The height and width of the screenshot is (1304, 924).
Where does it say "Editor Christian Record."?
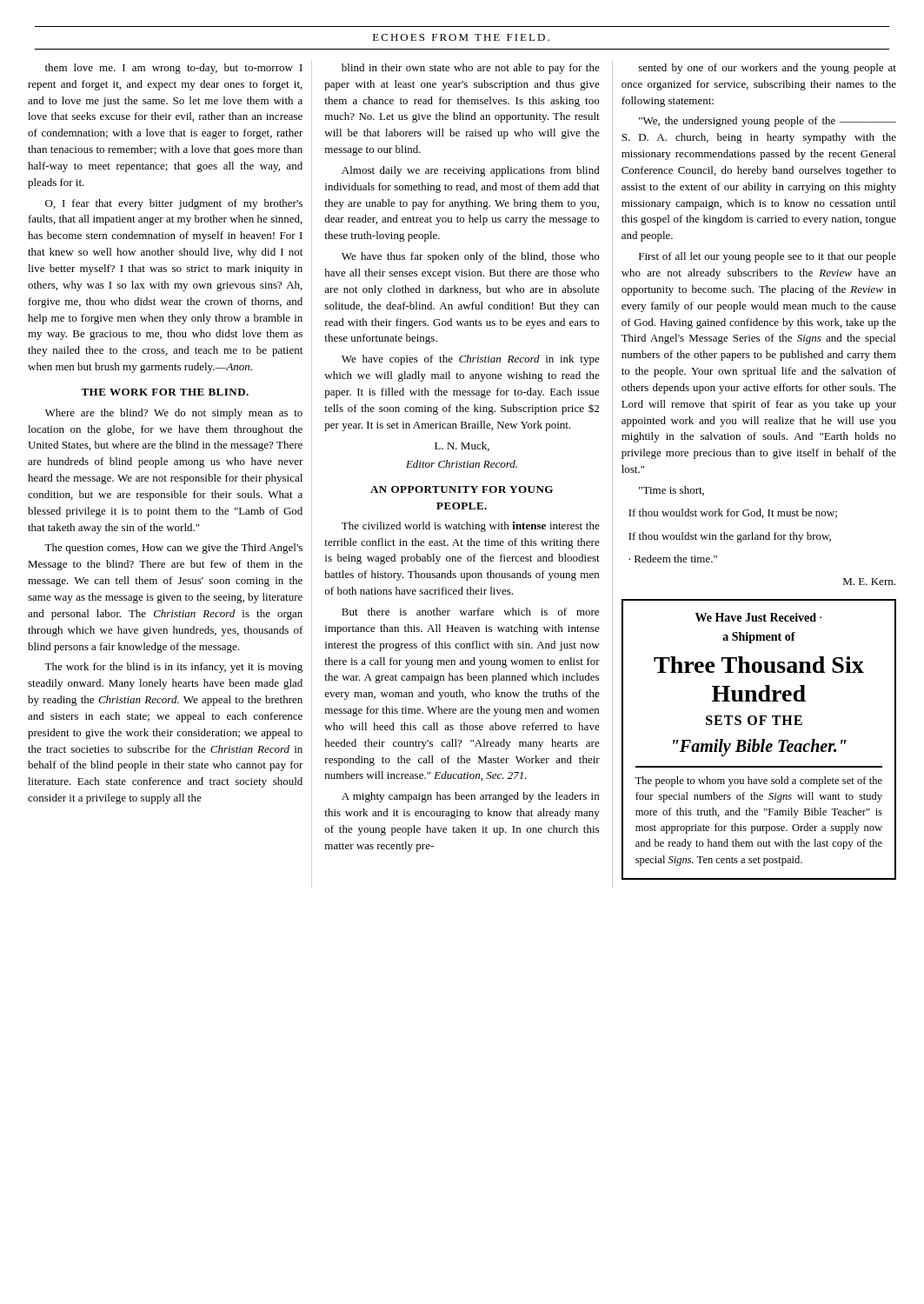pyautogui.click(x=462, y=464)
